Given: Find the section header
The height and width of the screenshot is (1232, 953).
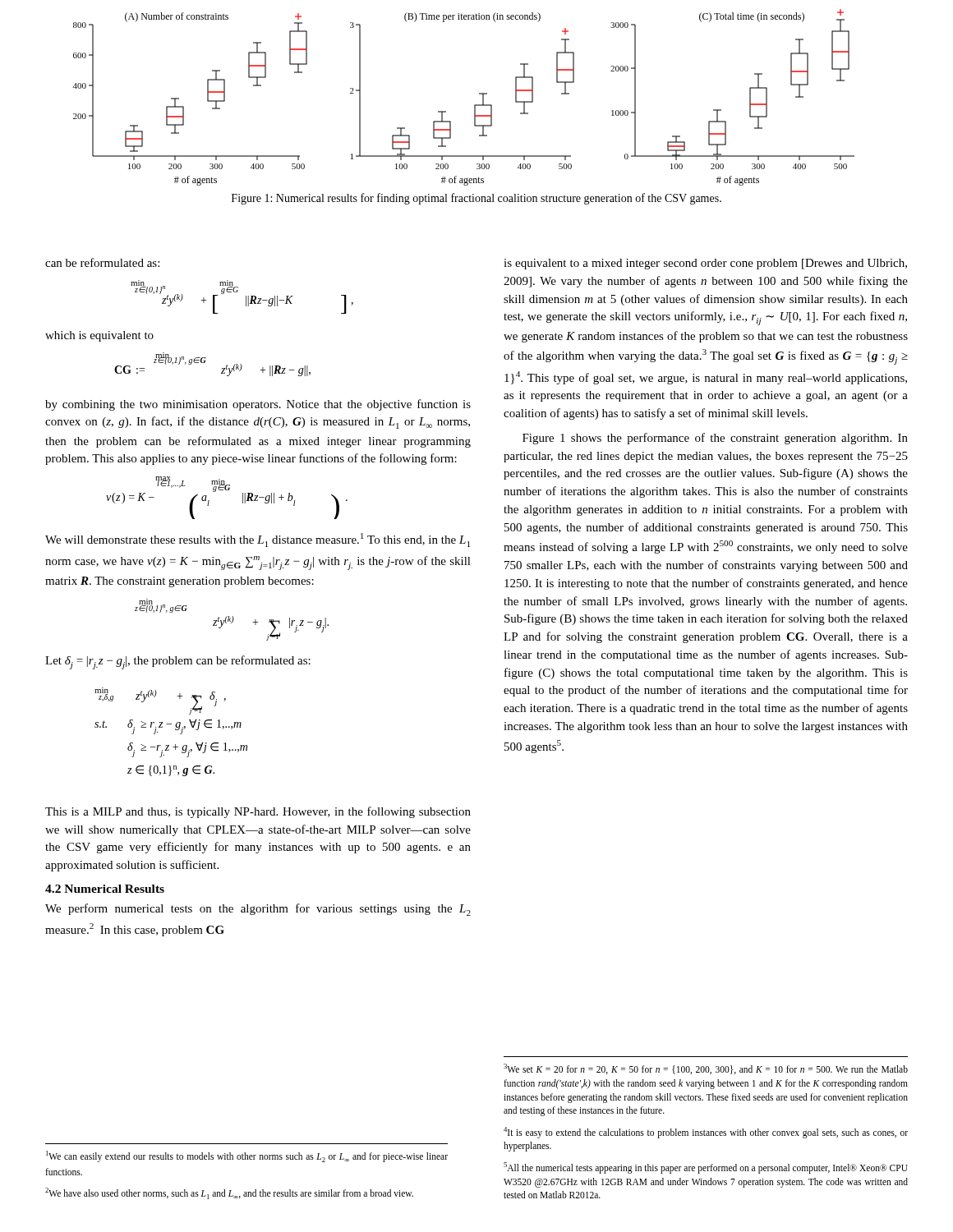Looking at the screenshot, I should pyautogui.click(x=105, y=888).
